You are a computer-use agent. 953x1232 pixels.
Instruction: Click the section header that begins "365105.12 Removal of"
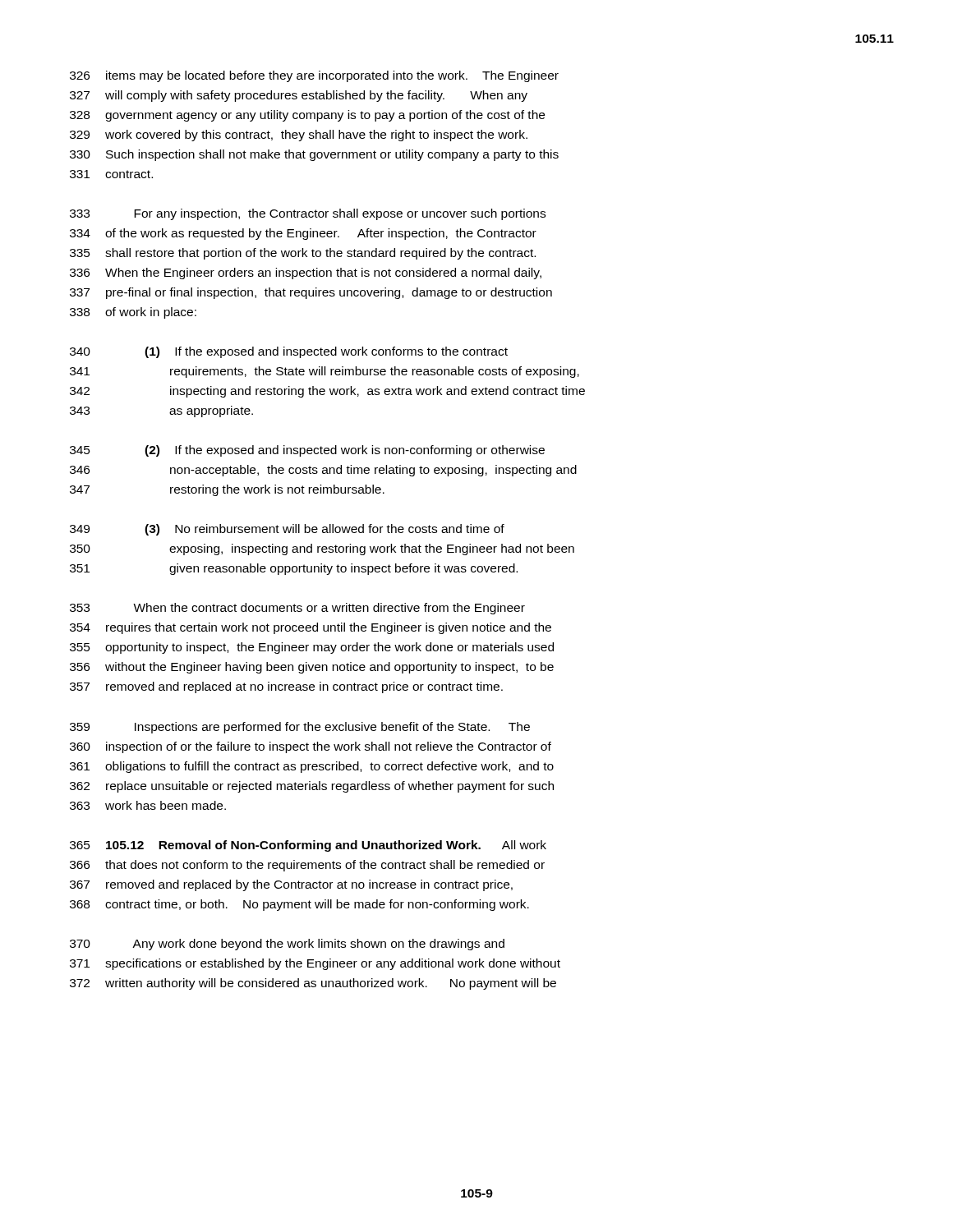coord(476,845)
